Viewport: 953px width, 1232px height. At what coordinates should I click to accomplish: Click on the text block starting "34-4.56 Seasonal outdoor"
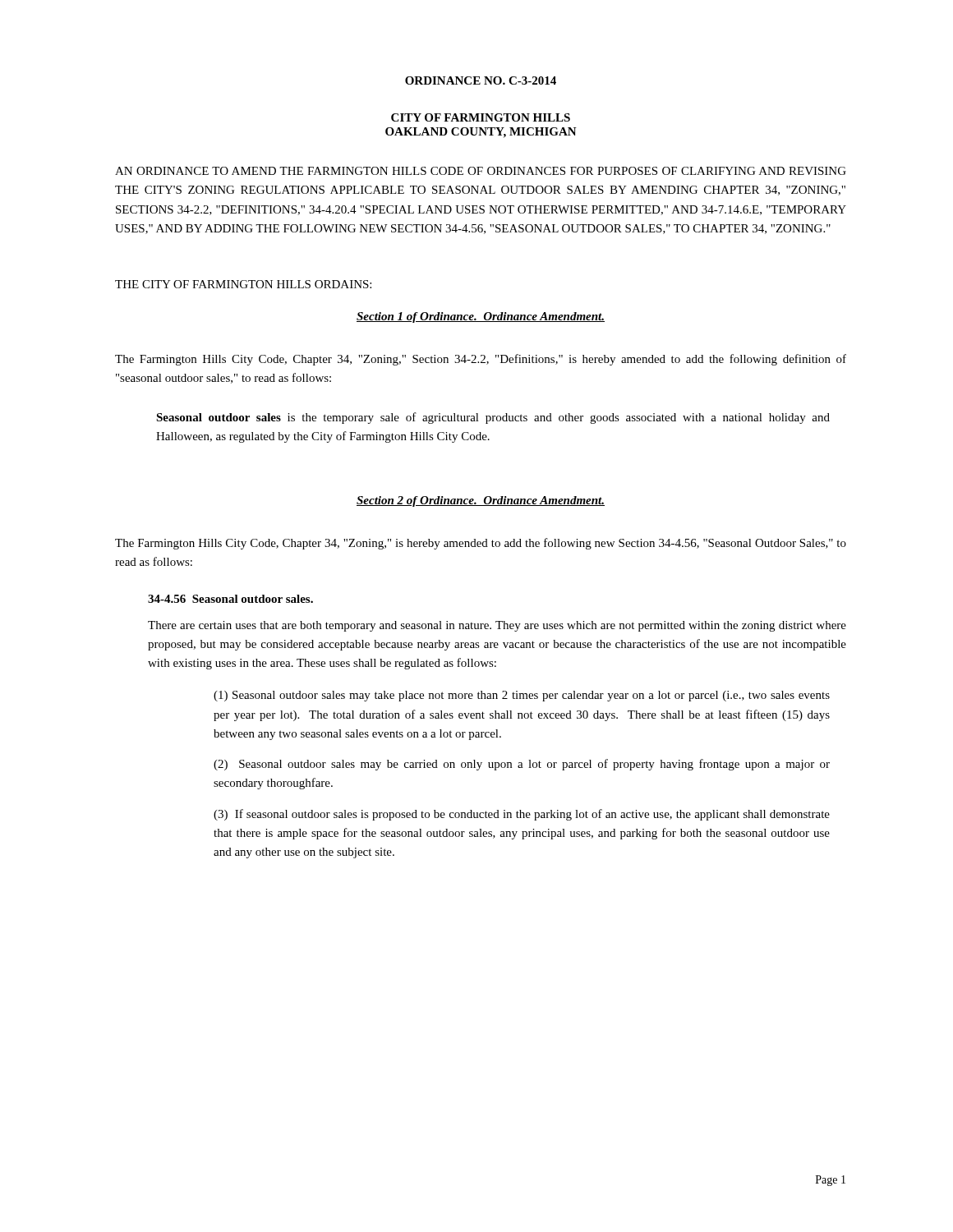pyautogui.click(x=231, y=598)
